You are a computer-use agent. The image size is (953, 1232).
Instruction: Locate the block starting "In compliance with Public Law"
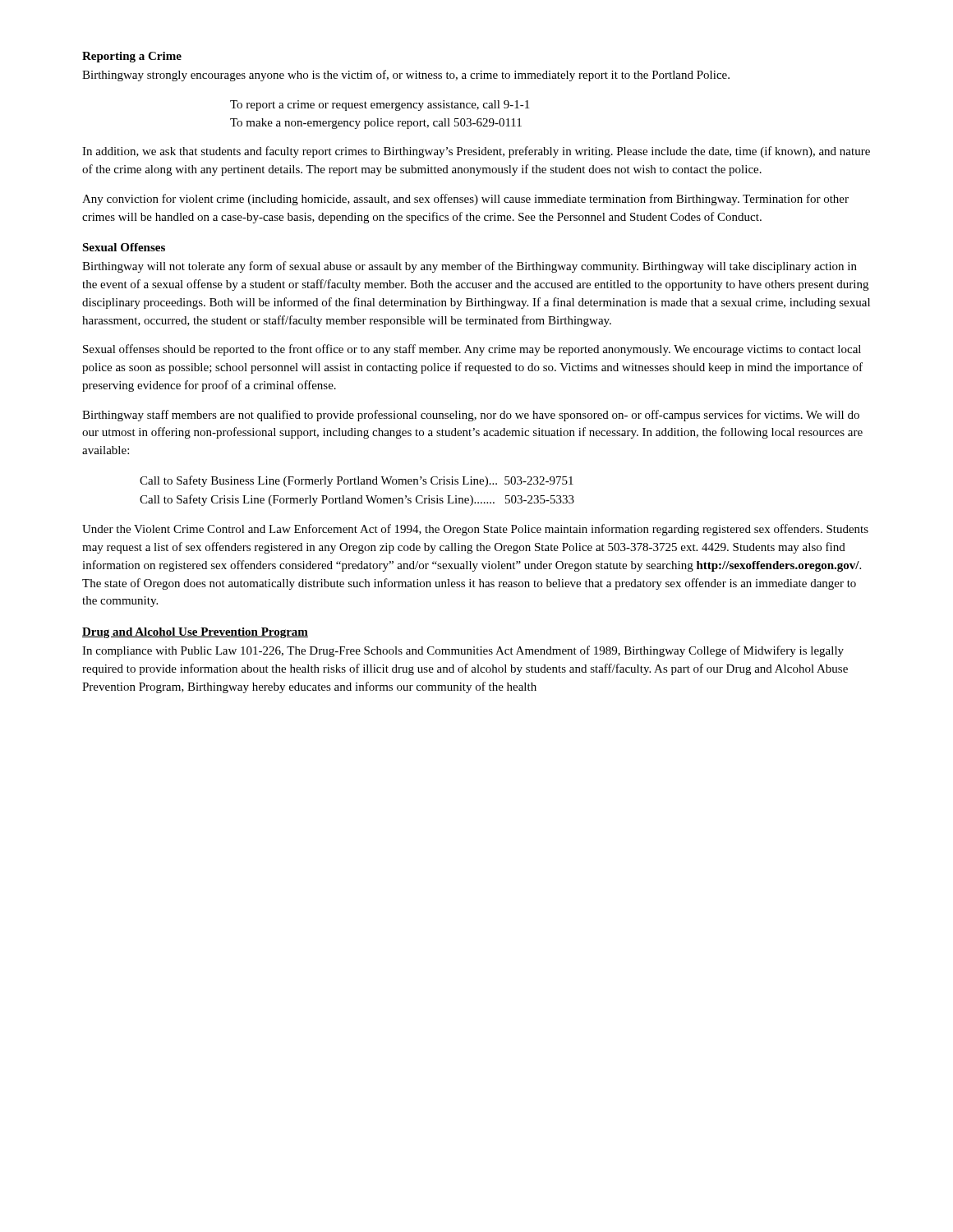click(x=465, y=668)
